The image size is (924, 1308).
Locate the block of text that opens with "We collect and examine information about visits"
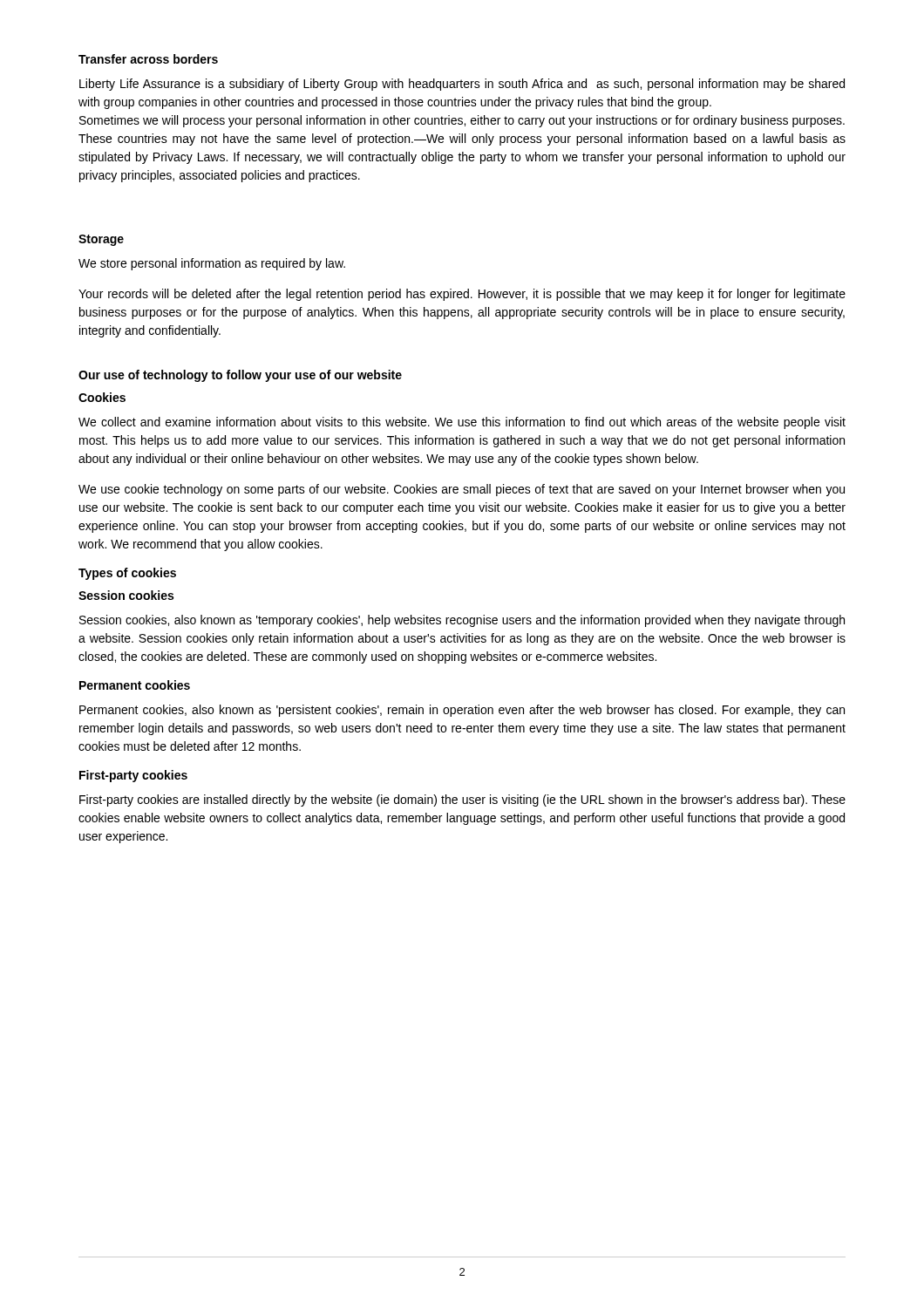(462, 440)
